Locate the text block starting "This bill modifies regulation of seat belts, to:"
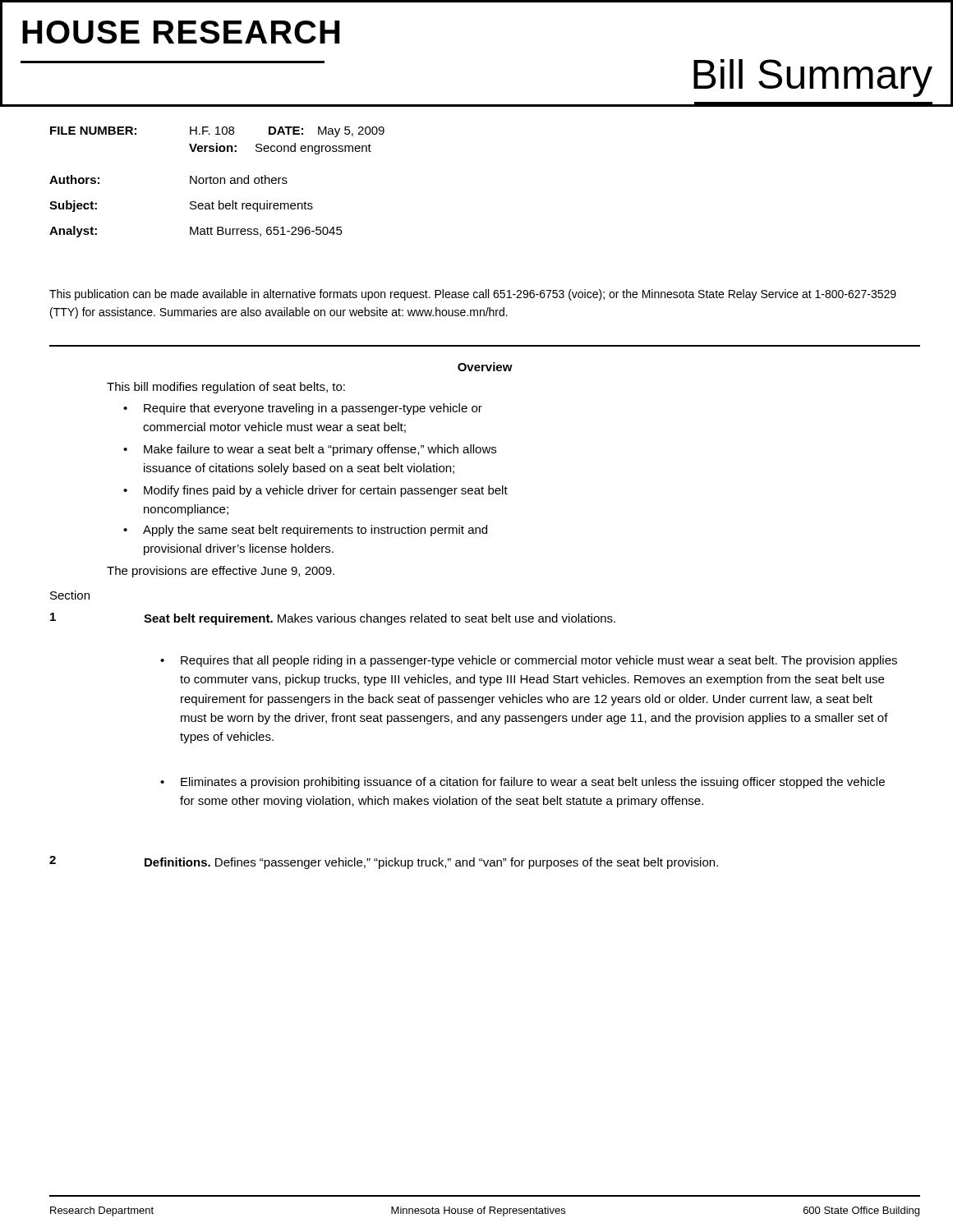 click(x=226, y=386)
